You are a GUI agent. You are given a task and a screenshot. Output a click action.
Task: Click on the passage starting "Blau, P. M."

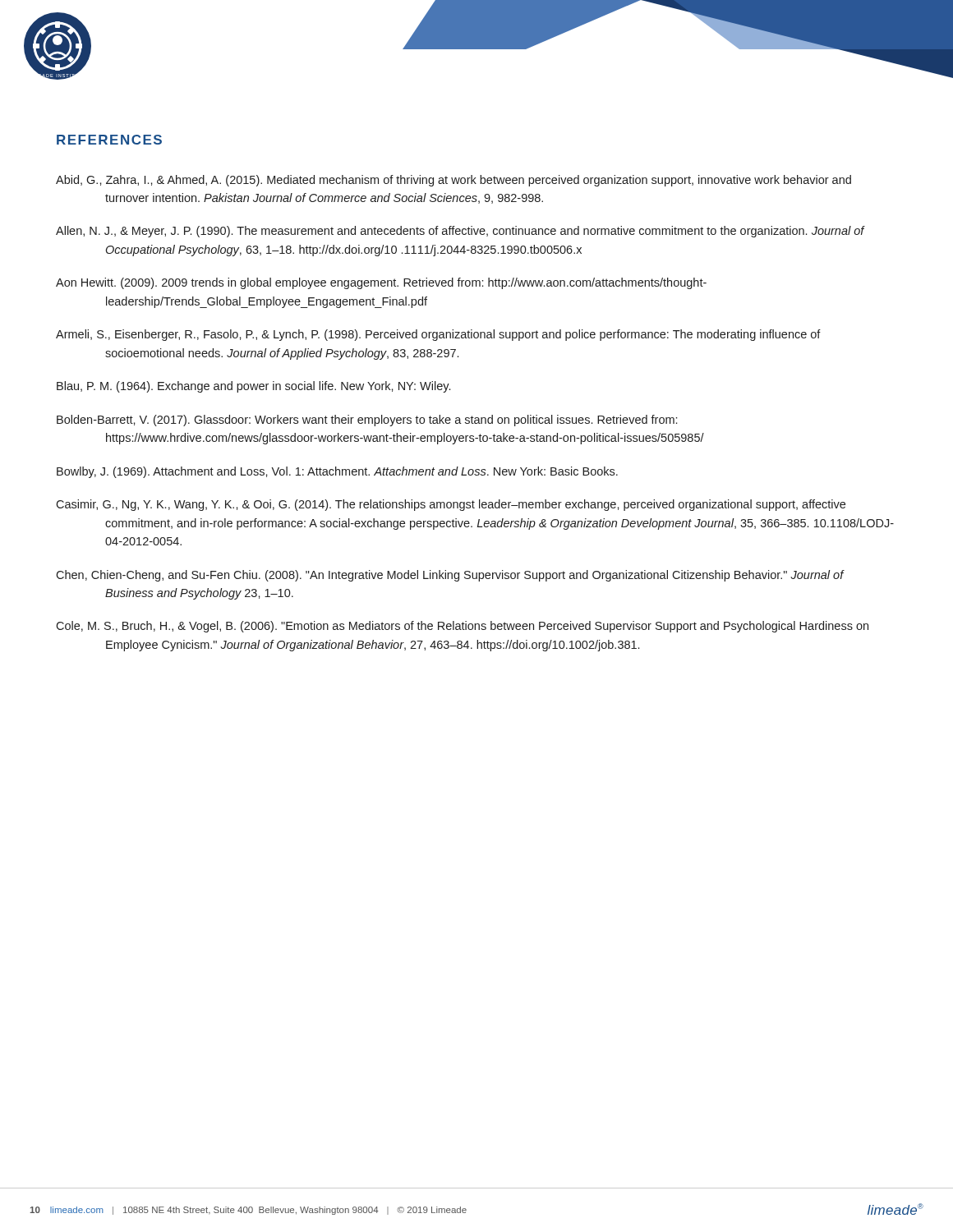click(x=254, y=386)
